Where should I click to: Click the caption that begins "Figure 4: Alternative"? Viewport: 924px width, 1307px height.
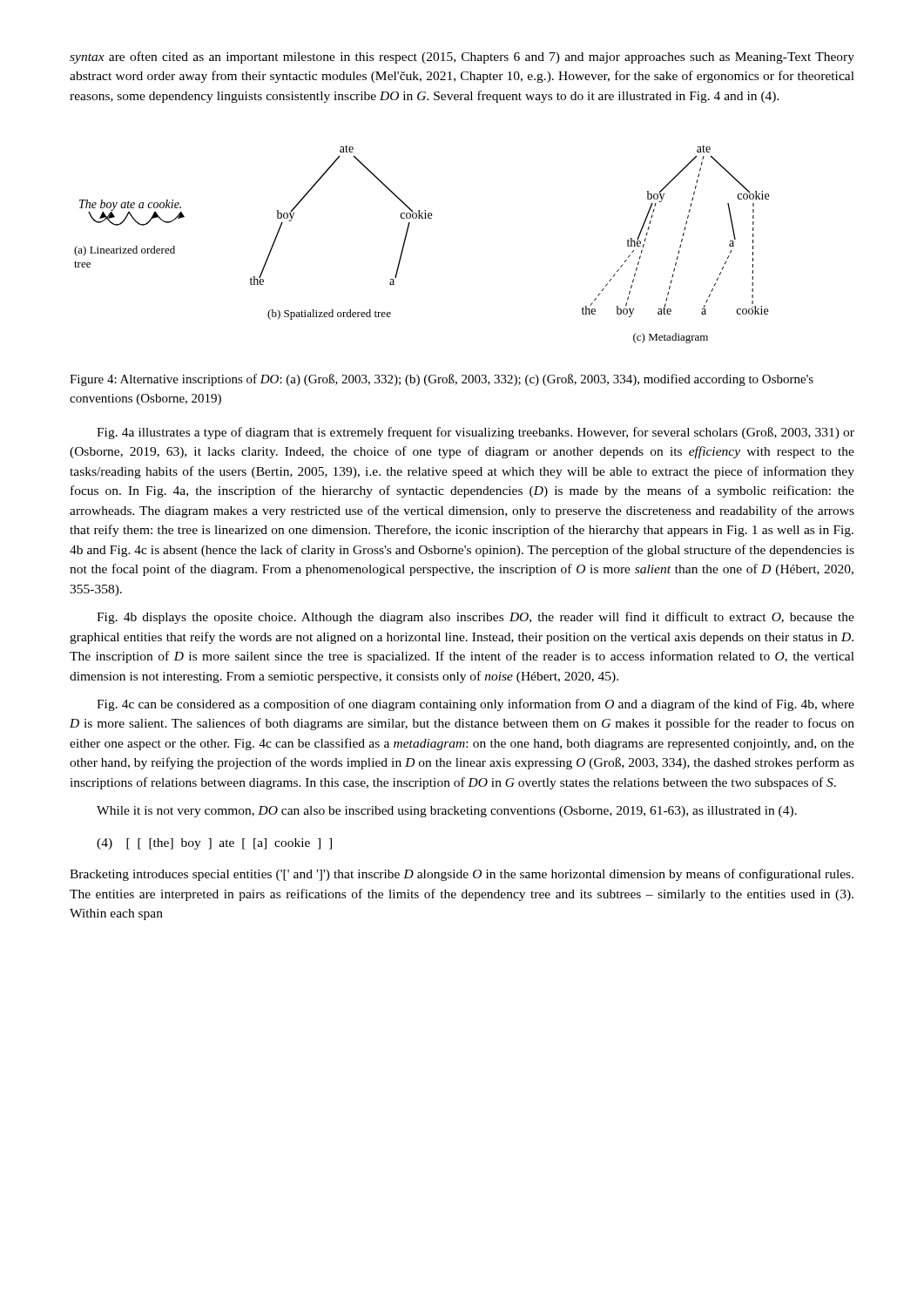442,389
